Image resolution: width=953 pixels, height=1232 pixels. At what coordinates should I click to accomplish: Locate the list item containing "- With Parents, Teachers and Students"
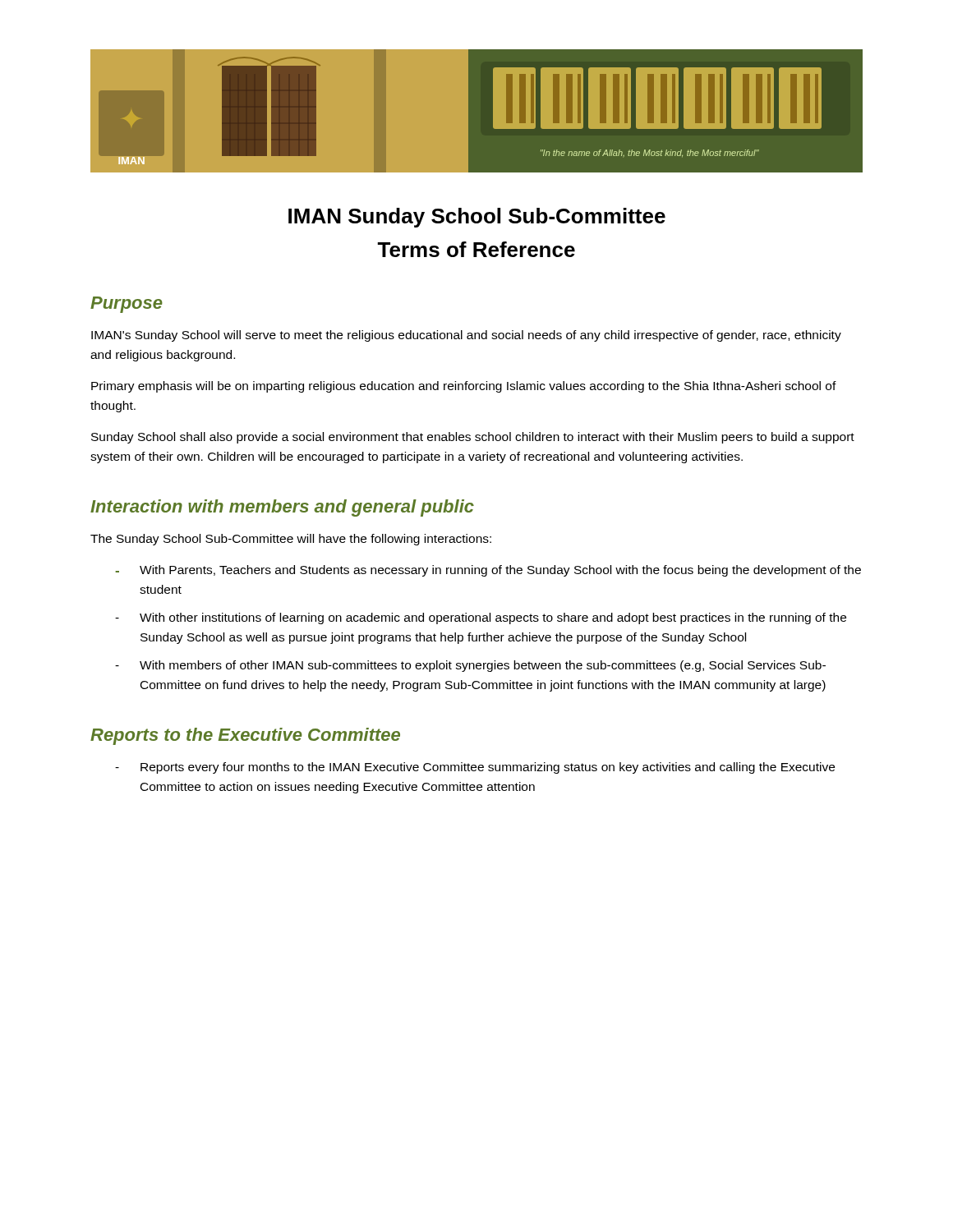tap(489, 580)
